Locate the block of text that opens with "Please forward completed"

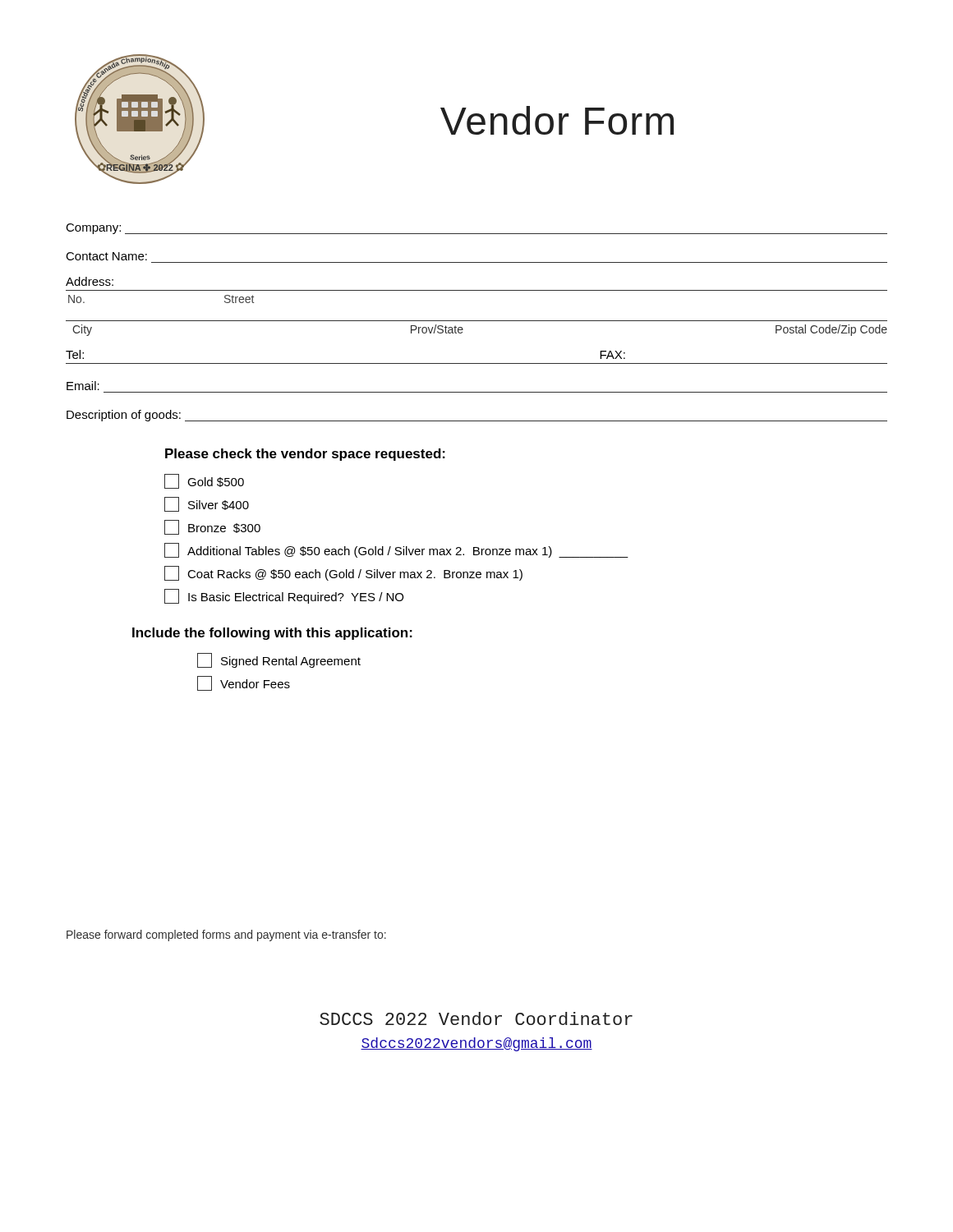(226, 935)
